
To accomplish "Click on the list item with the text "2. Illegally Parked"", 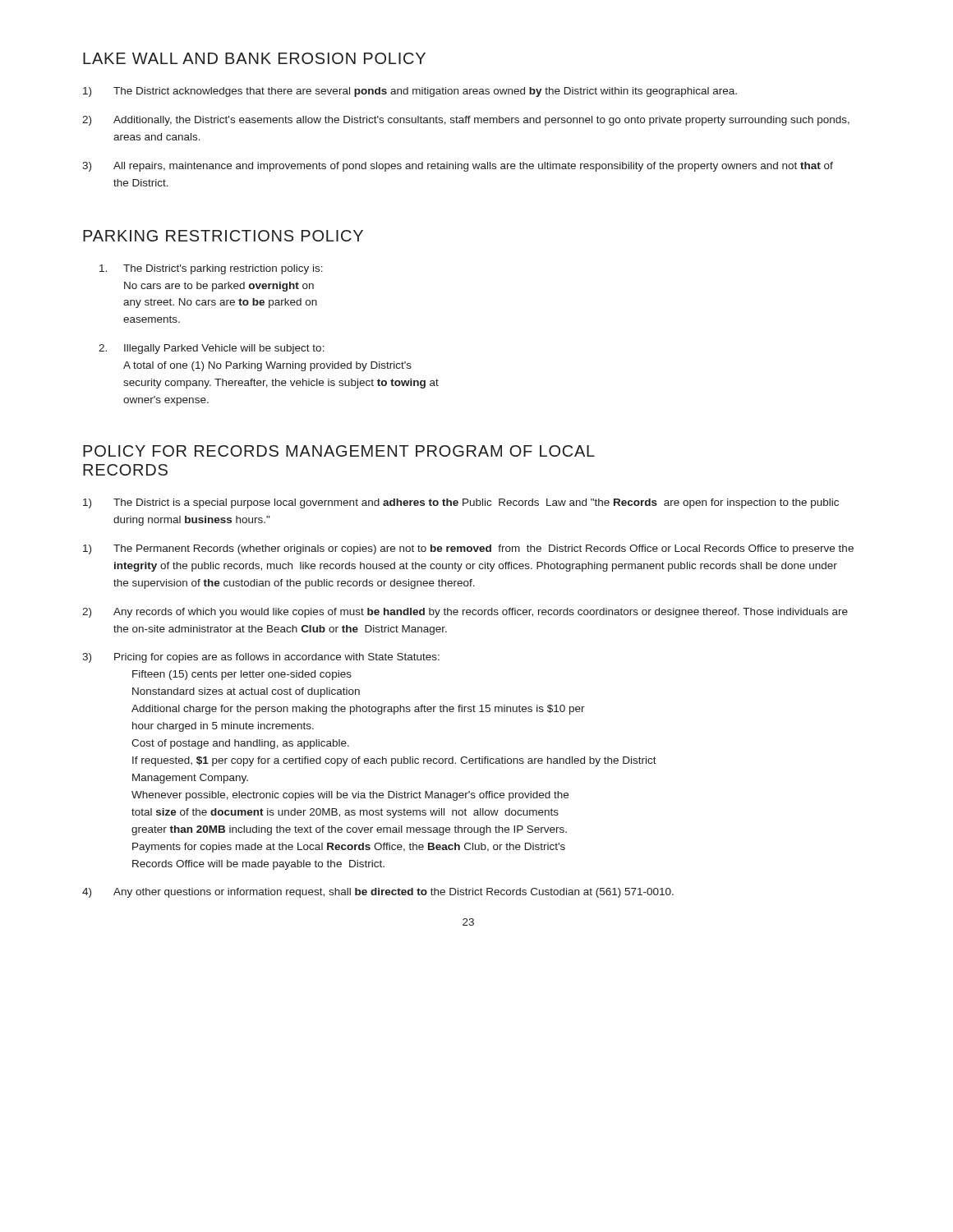I will tap(212, 349).
